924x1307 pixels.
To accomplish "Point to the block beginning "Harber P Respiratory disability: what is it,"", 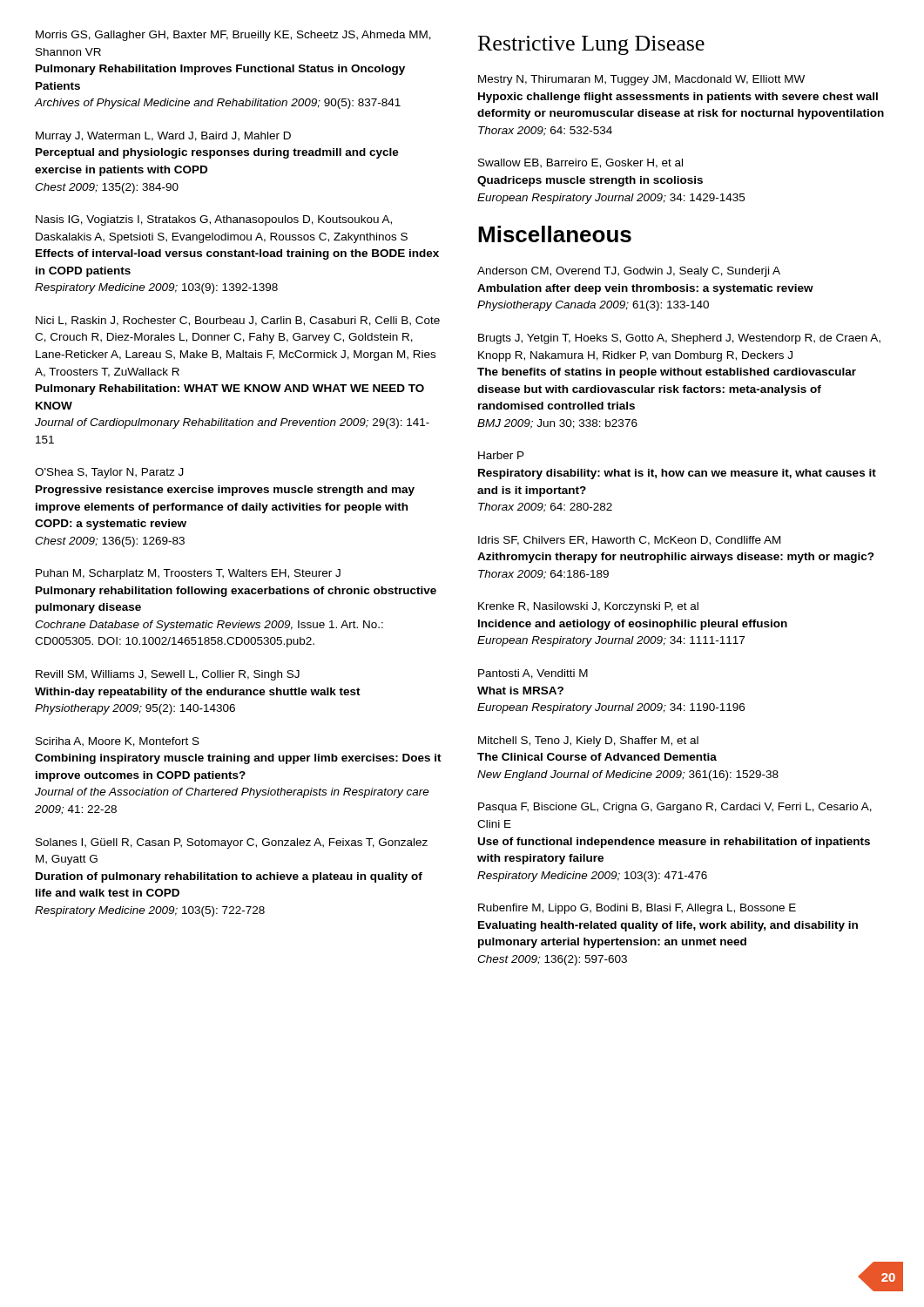I will [x=677, y=481].
